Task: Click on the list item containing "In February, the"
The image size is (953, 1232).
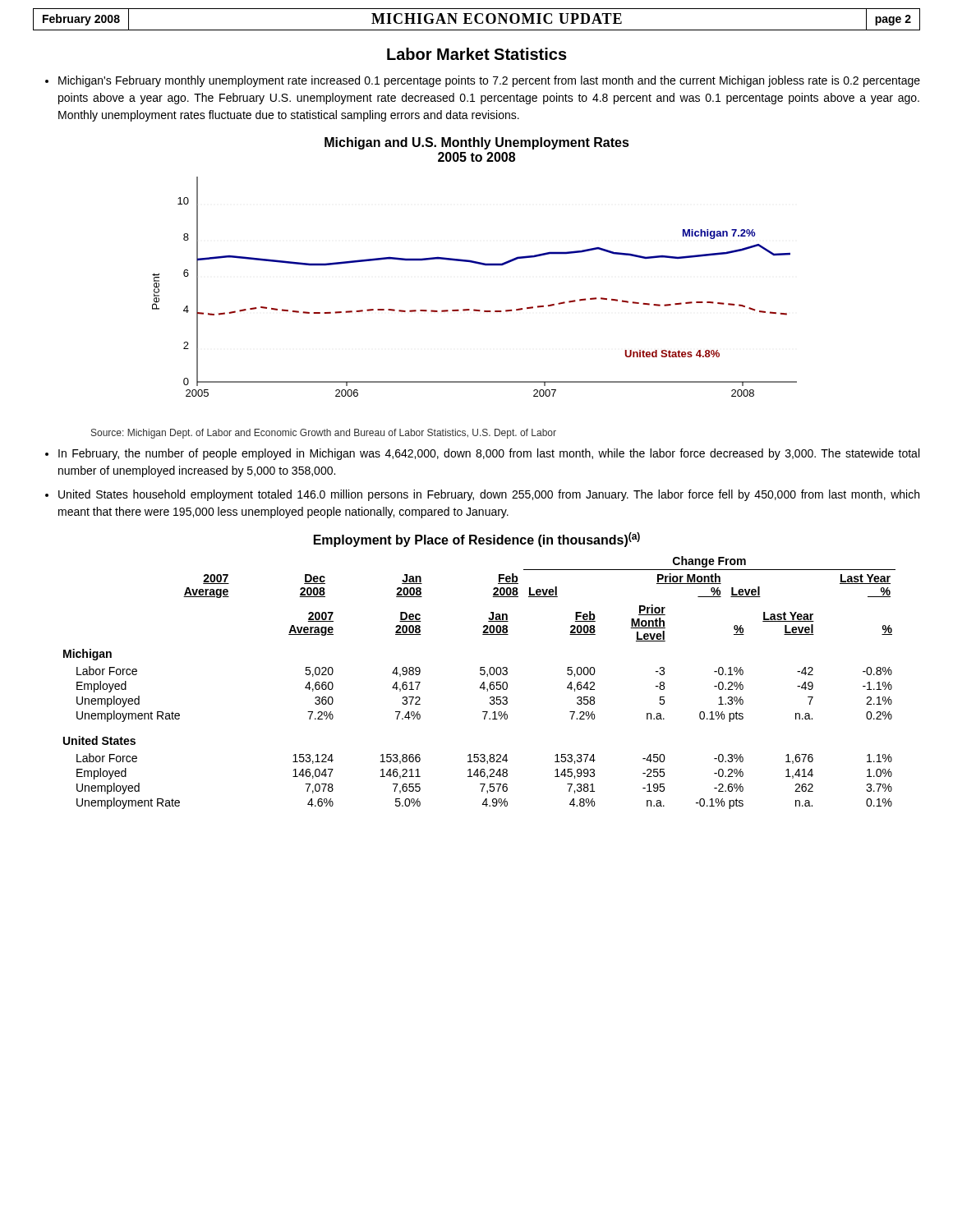Action: coord(476,462)
